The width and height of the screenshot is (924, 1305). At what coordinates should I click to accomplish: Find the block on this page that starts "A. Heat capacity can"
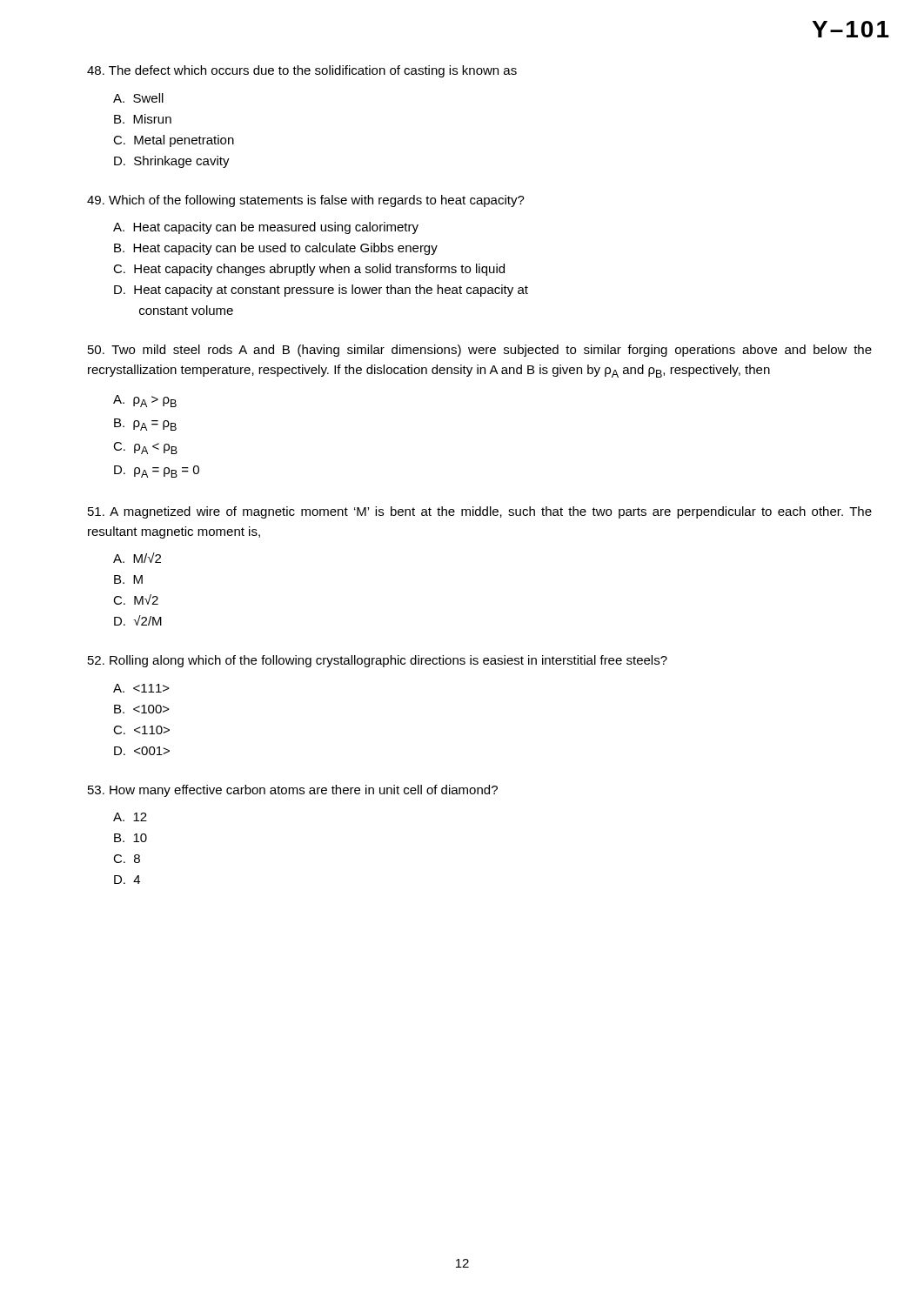click(x=266, y=227)
